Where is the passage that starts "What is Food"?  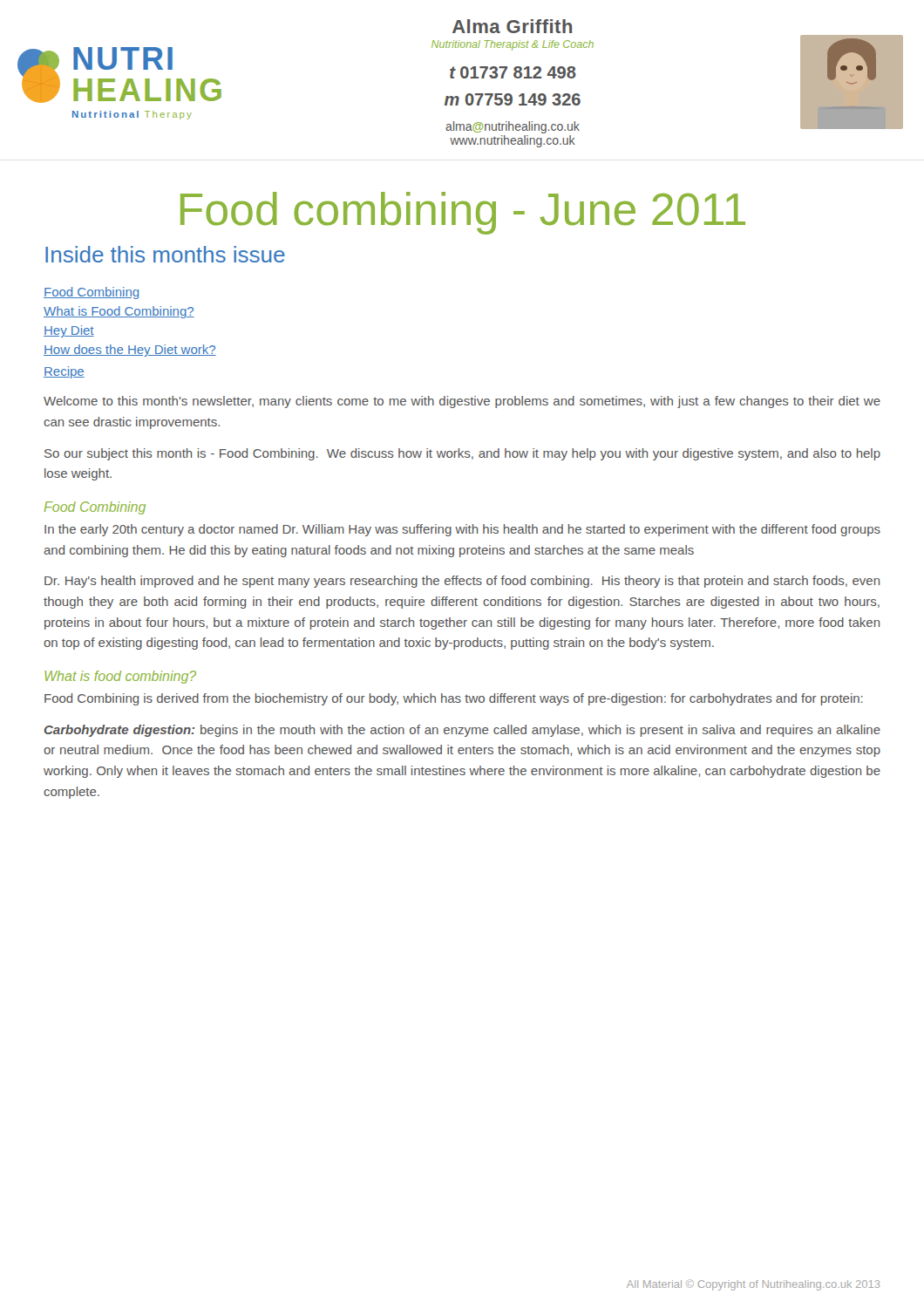(119, 311)
